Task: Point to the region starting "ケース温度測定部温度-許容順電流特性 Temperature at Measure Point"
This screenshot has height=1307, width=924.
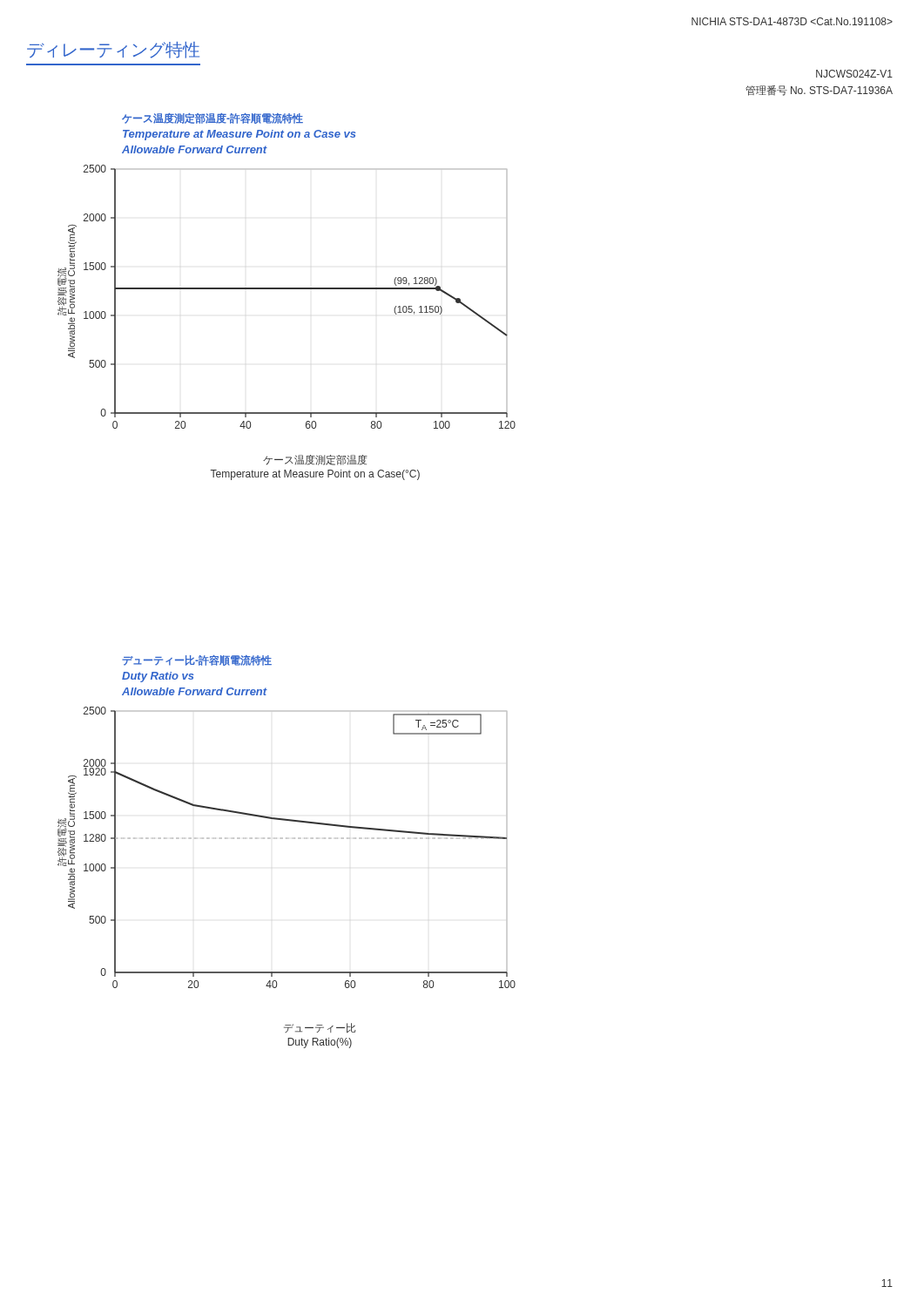Action: 349,134
